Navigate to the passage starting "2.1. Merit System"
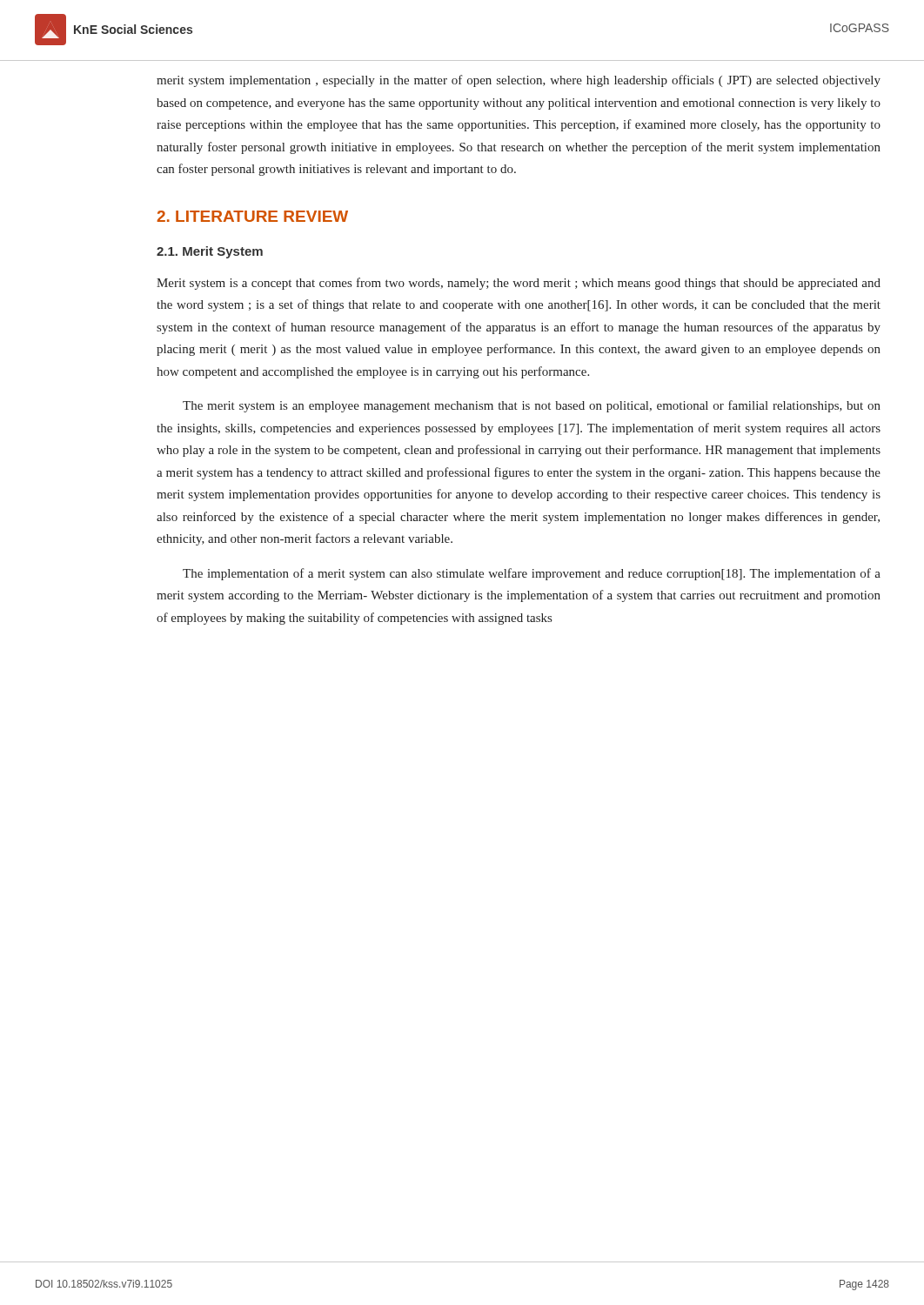 pyautogui.click(x=210, y=251)
